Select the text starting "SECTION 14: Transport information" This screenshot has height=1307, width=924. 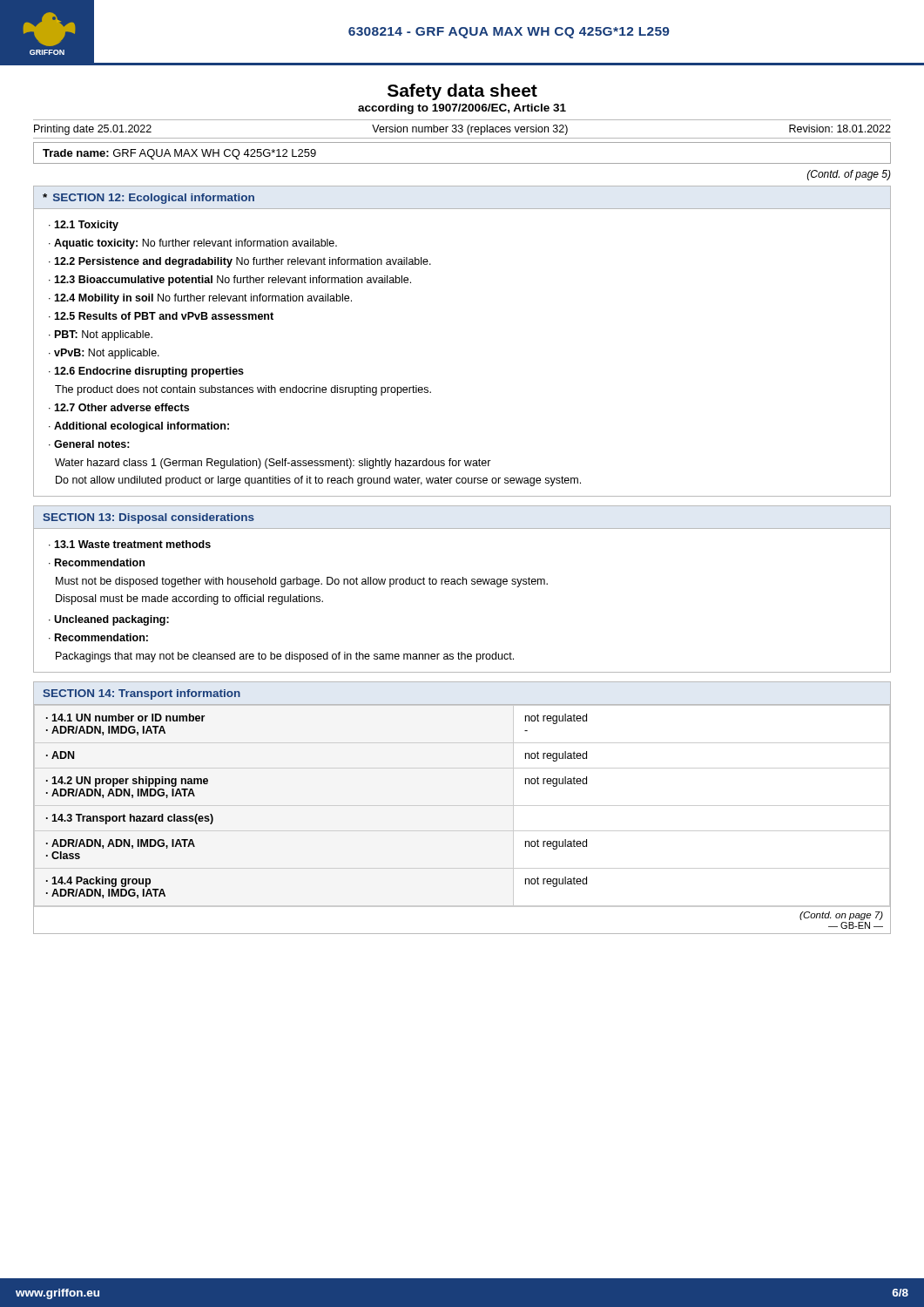142,693
